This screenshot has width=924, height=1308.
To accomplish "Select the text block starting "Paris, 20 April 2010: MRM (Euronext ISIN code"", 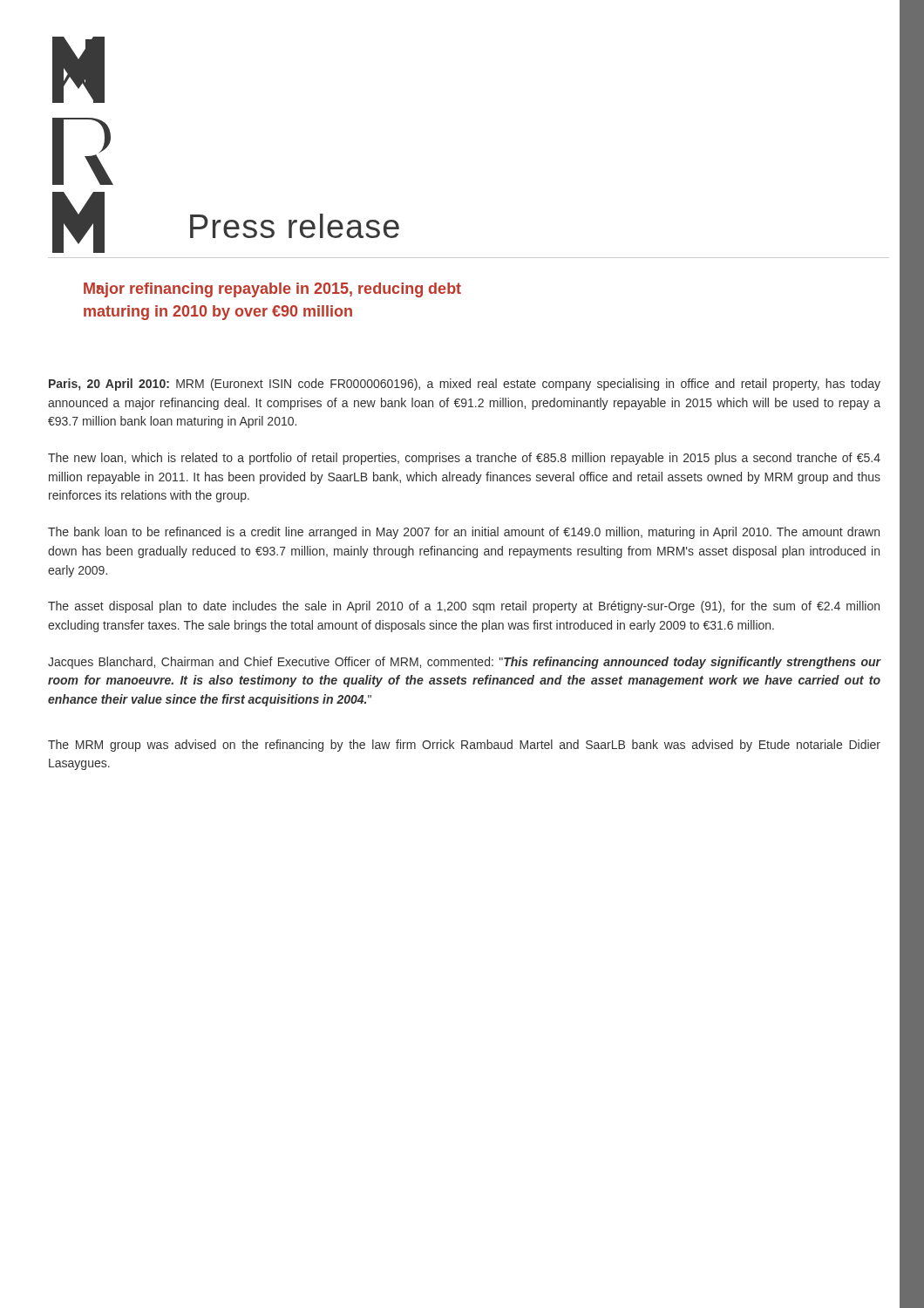I will point(464,403).
